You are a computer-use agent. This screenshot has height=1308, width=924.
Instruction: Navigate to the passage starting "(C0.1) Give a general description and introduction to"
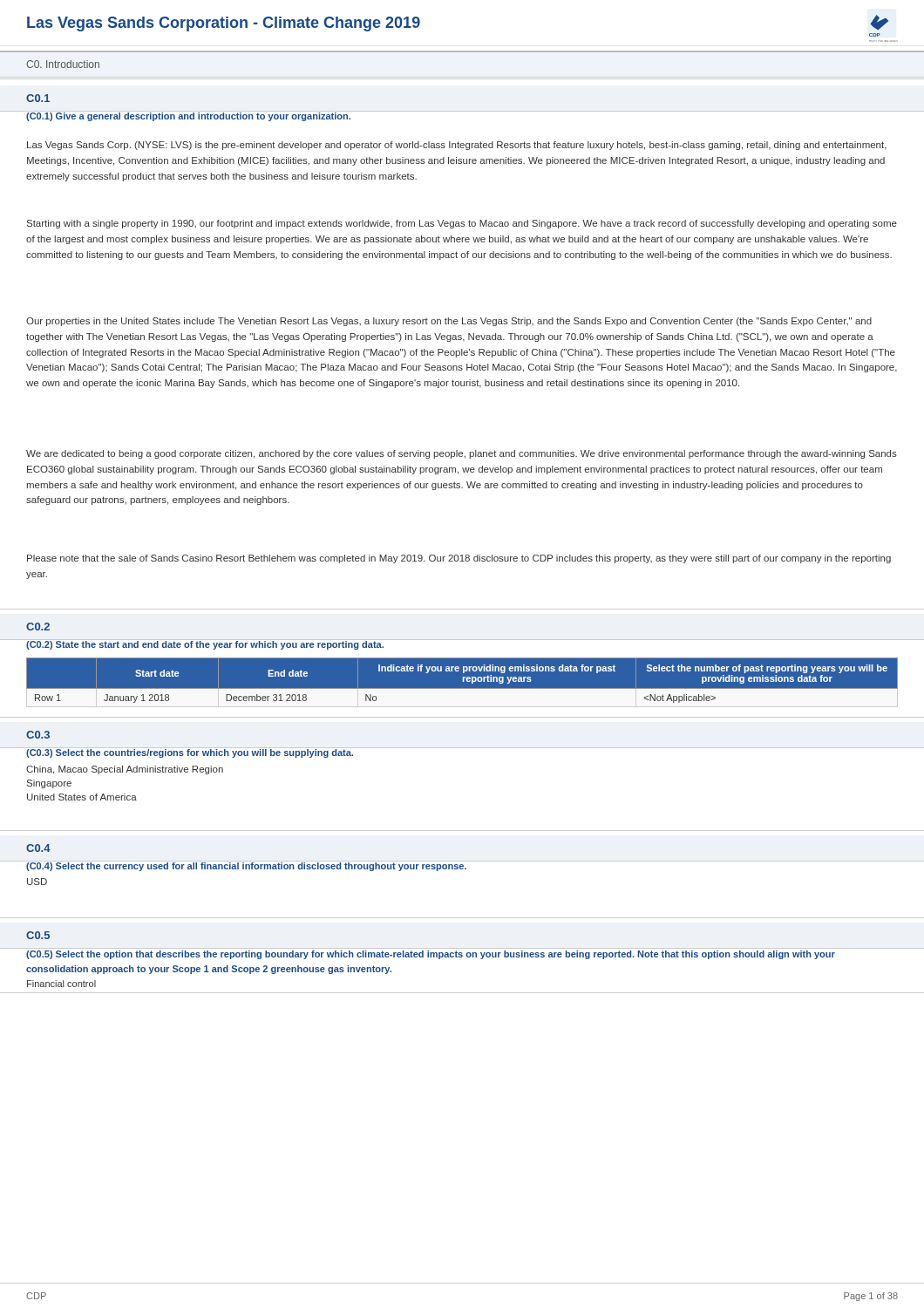tap(189, 116)
